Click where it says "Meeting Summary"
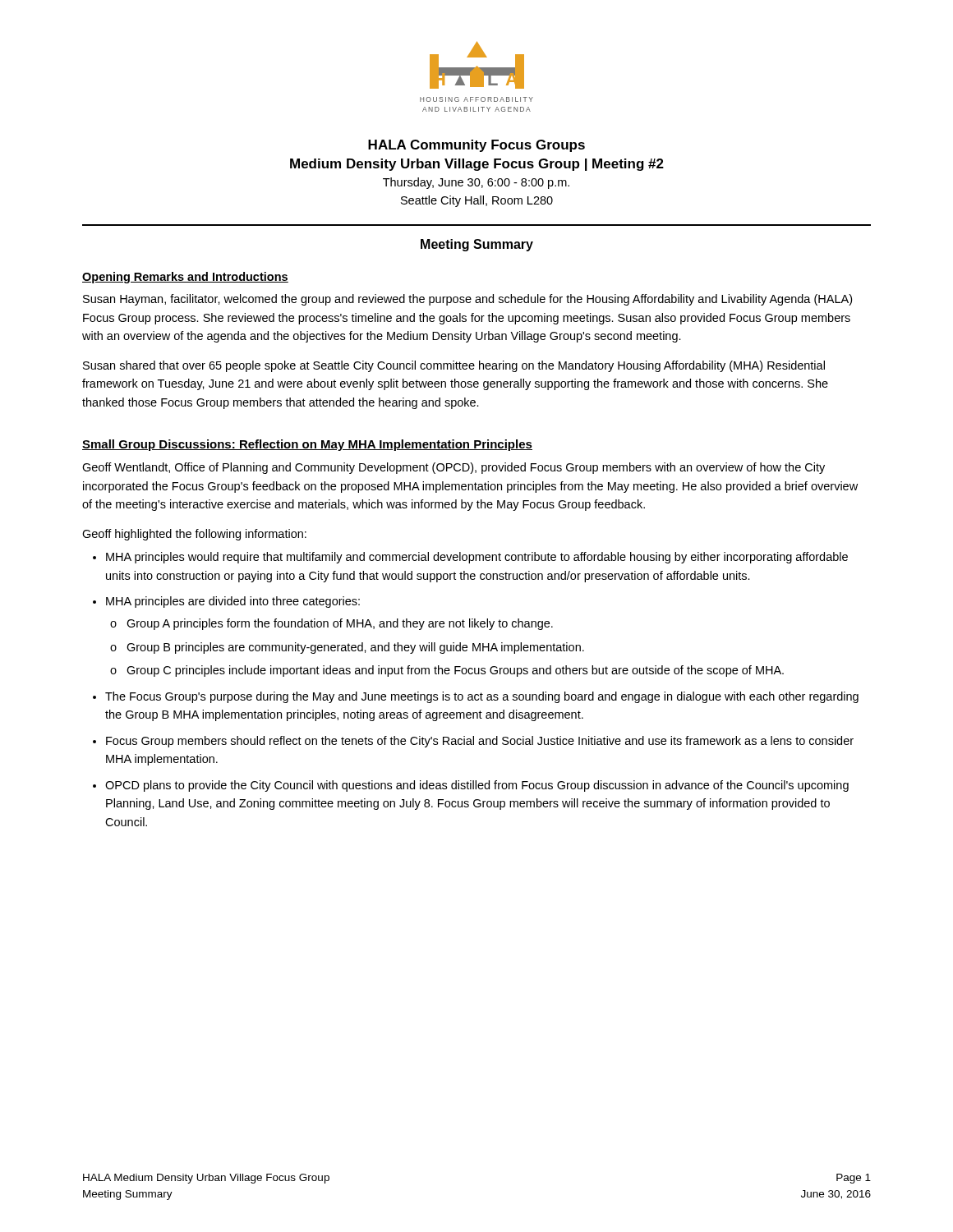This screenshot has width=953, height=1232. [x=476, y=245]
